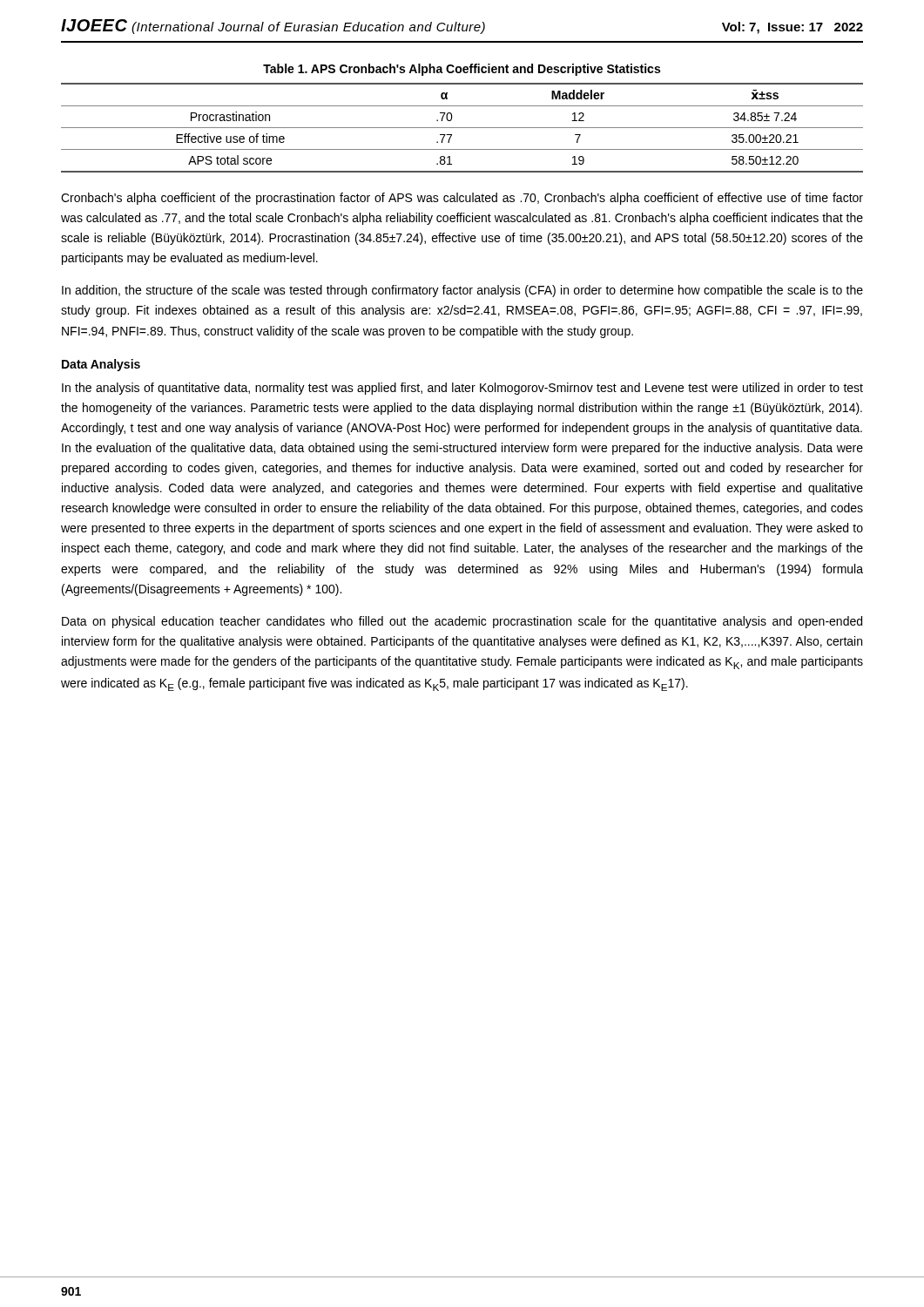The width and height of the screenshot is (924, 1307).
Task: Locate the block of text that opens with "In the analysis of quantitative"
Action: [462, 488]
